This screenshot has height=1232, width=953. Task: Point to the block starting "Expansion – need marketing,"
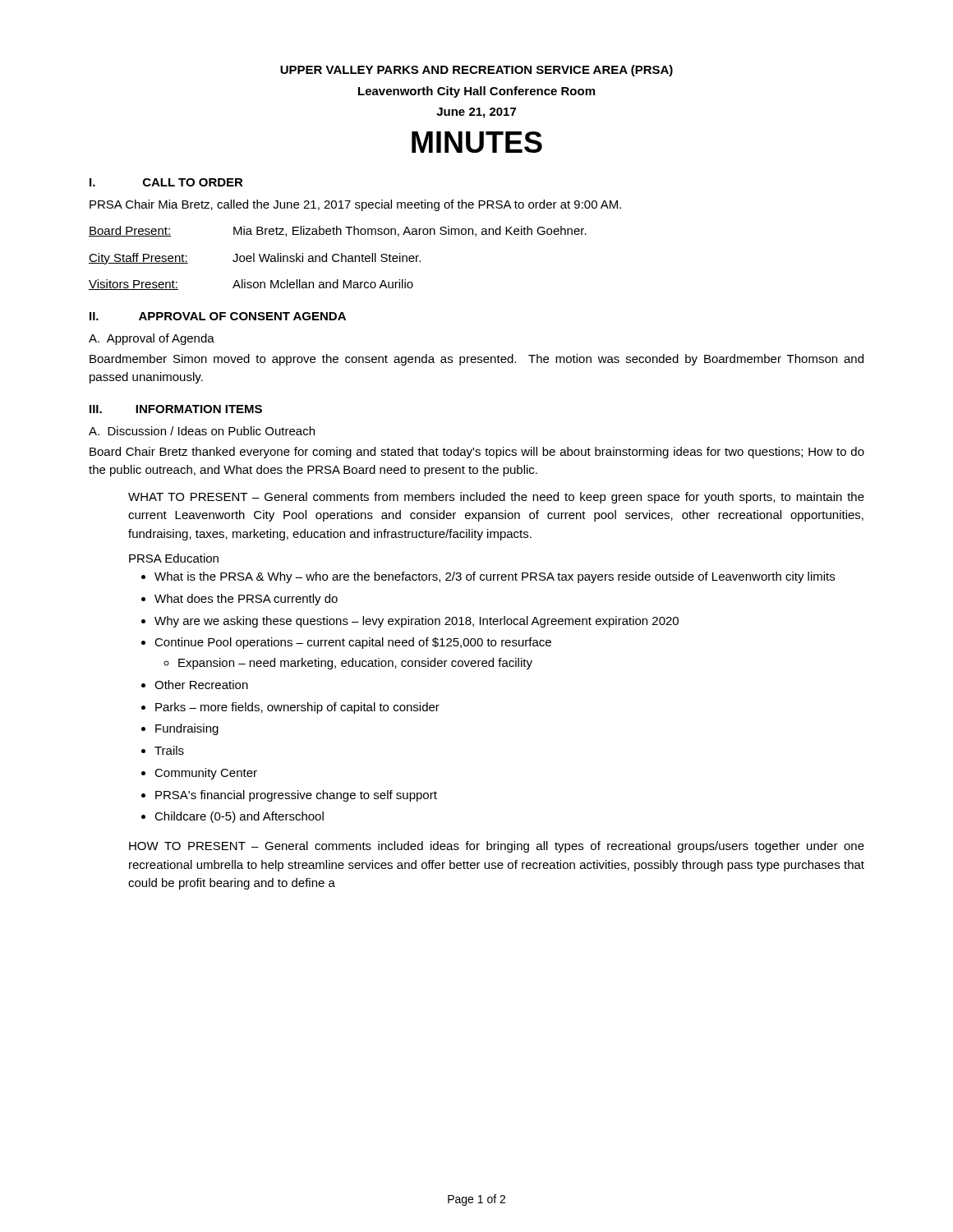[355, 662]
